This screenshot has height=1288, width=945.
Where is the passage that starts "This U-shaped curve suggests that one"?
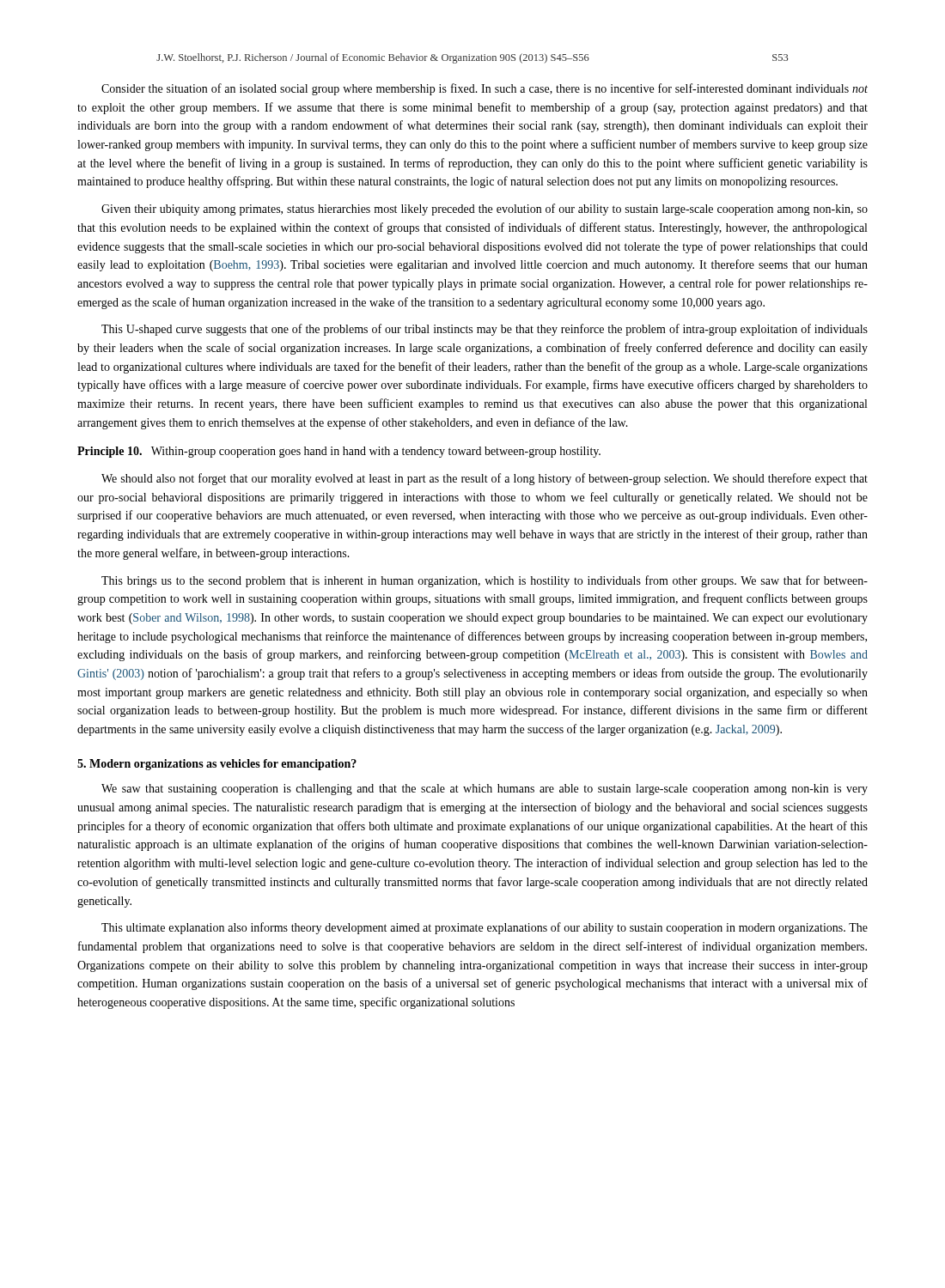(x=472, y=376)
